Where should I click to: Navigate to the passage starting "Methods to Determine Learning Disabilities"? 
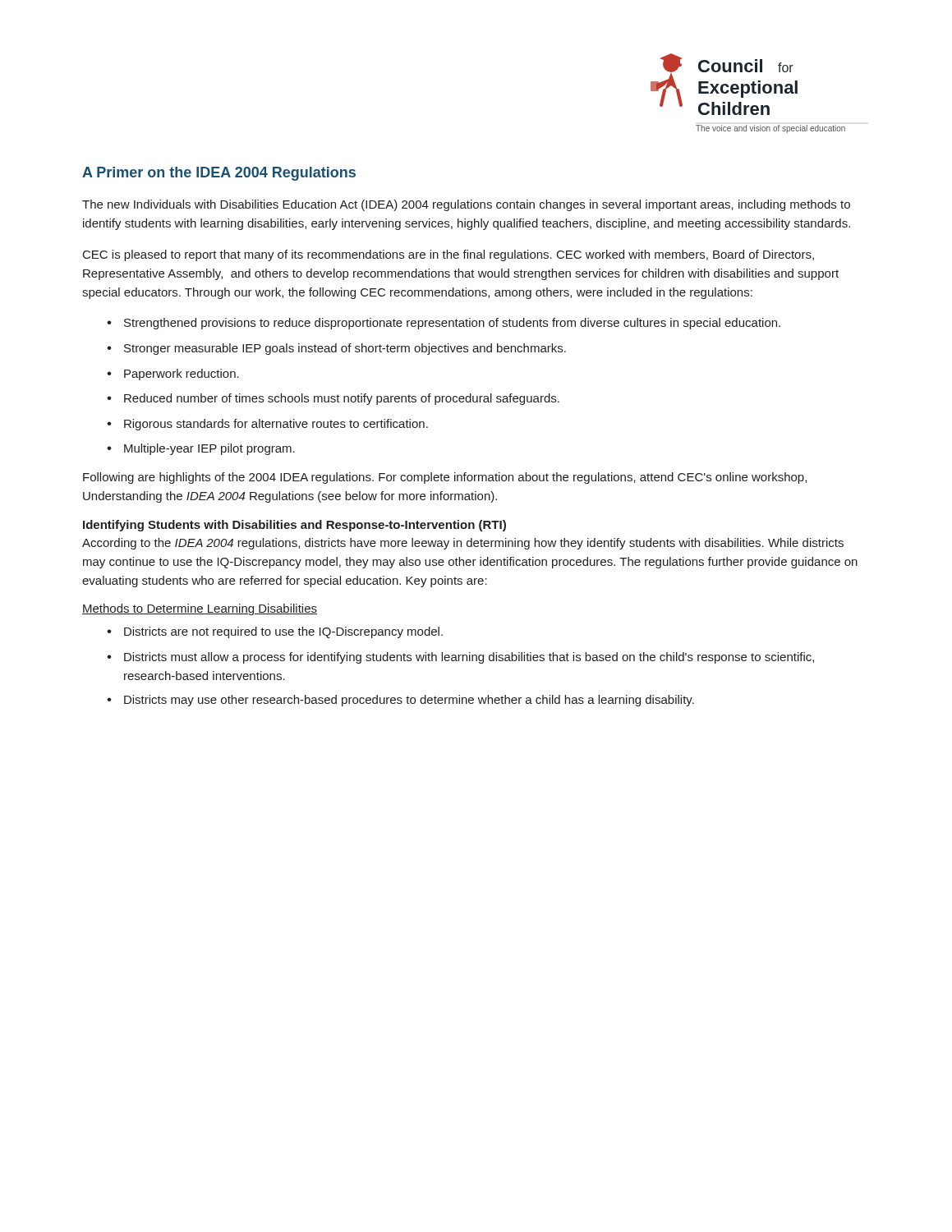point(200,608)
